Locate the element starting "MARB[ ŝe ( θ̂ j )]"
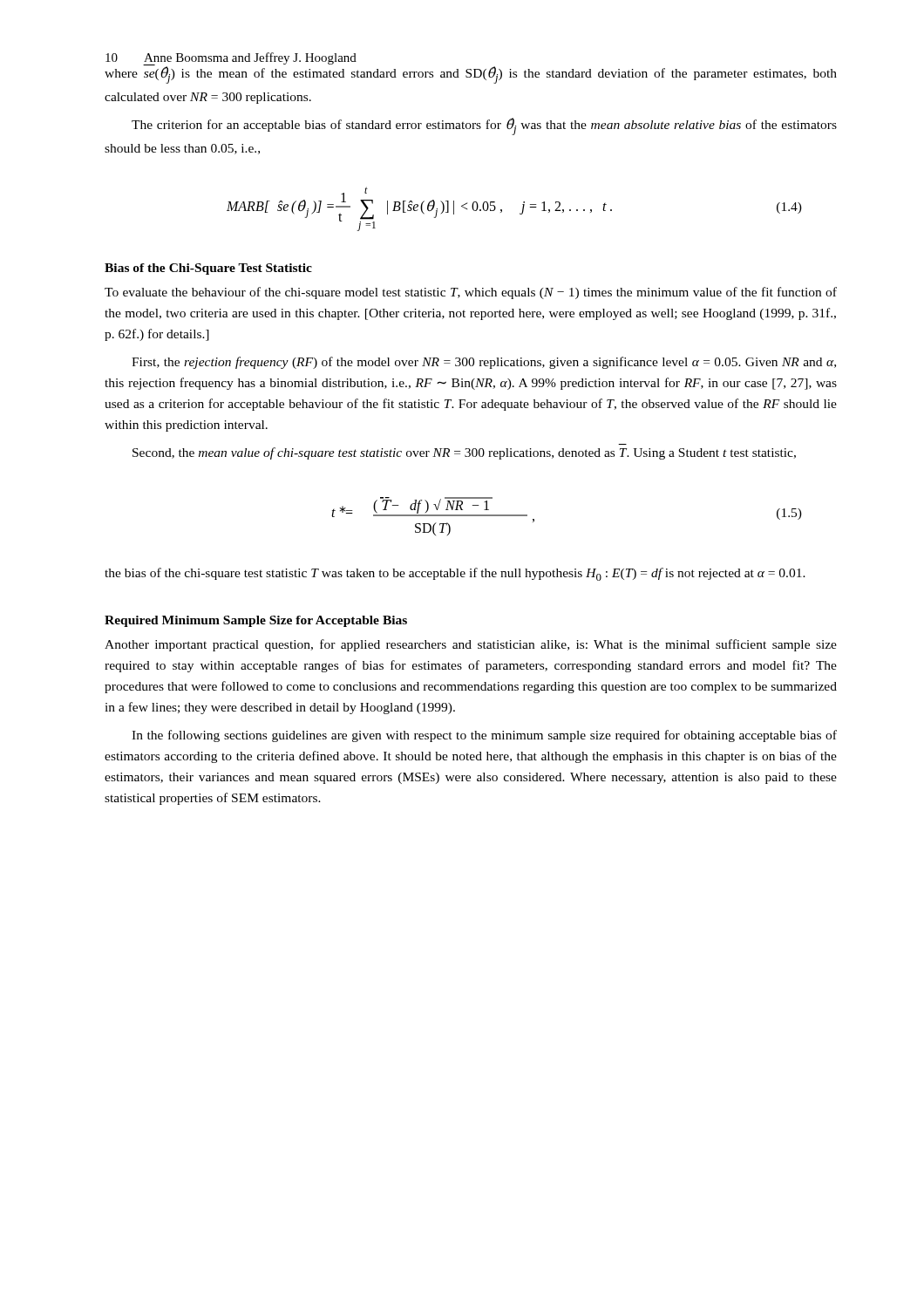Image resolution: width=924 pixels, height=1308 pixels. pos(510,206)
